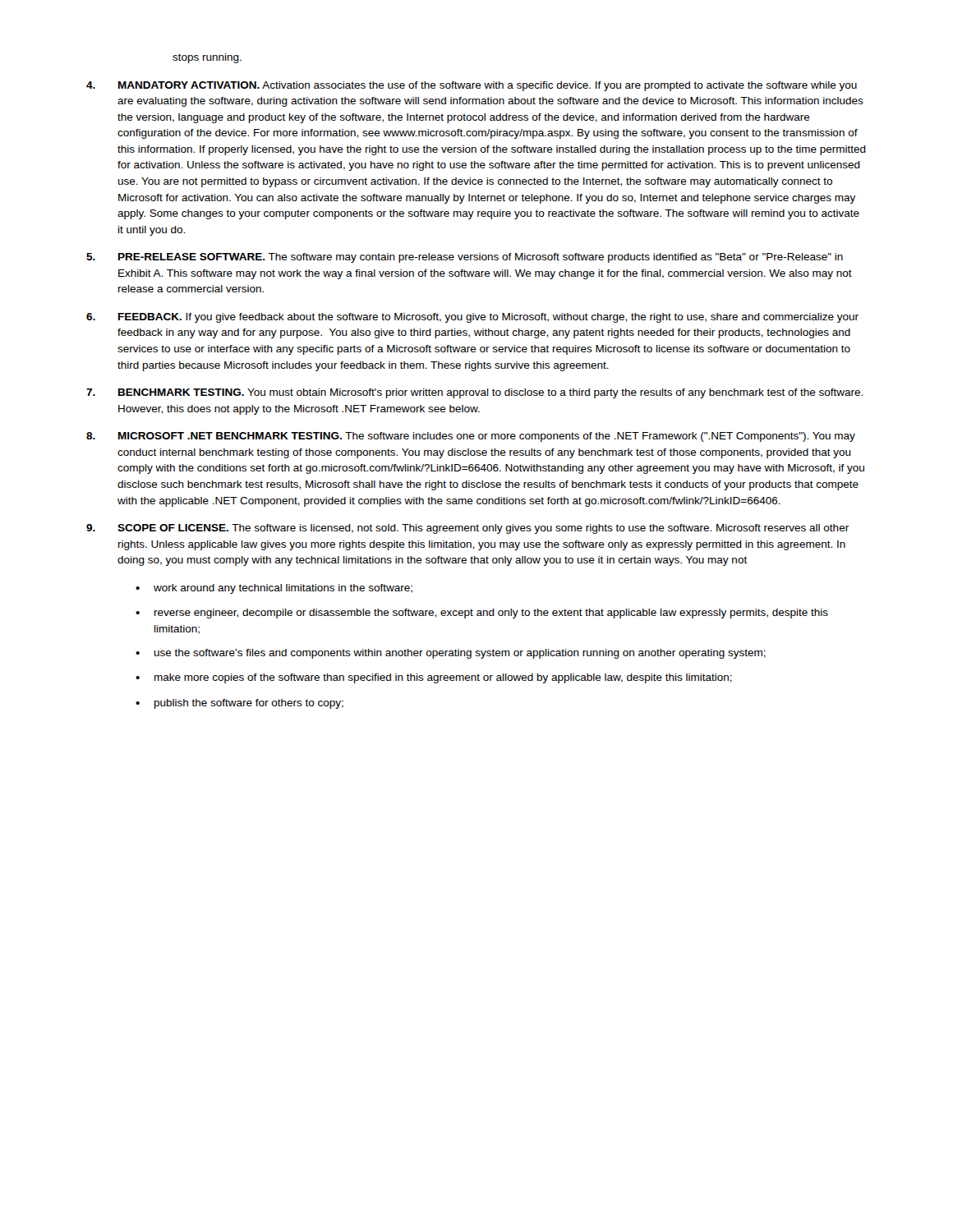Select the list item that reads "• reverse engineer, decompile"
Image resolution: width=953 pixels, height=1232 pixels.
501,621
